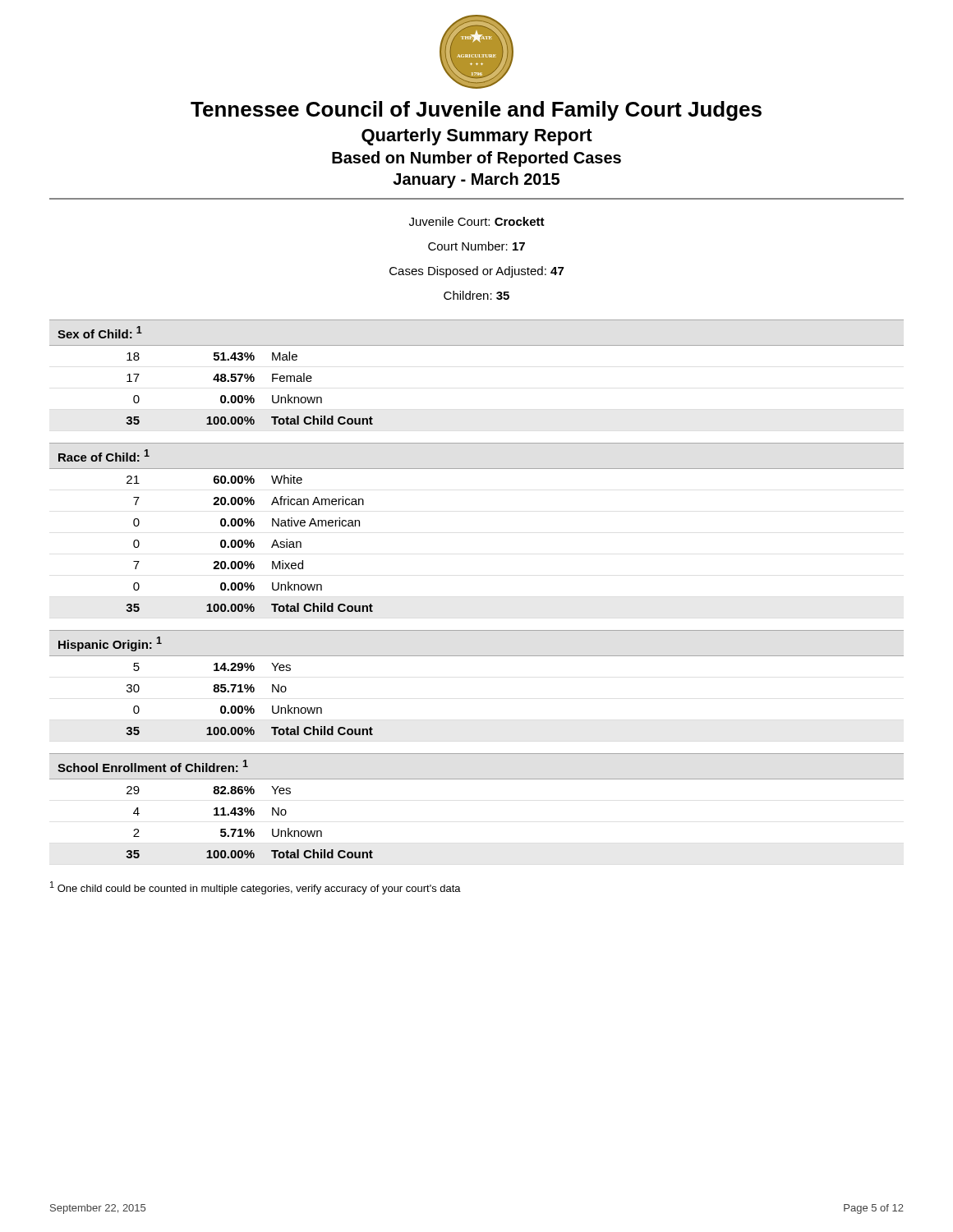Point to "Race of Child: 1"
Screen dimensions: 1232x953
pos(103,456)
